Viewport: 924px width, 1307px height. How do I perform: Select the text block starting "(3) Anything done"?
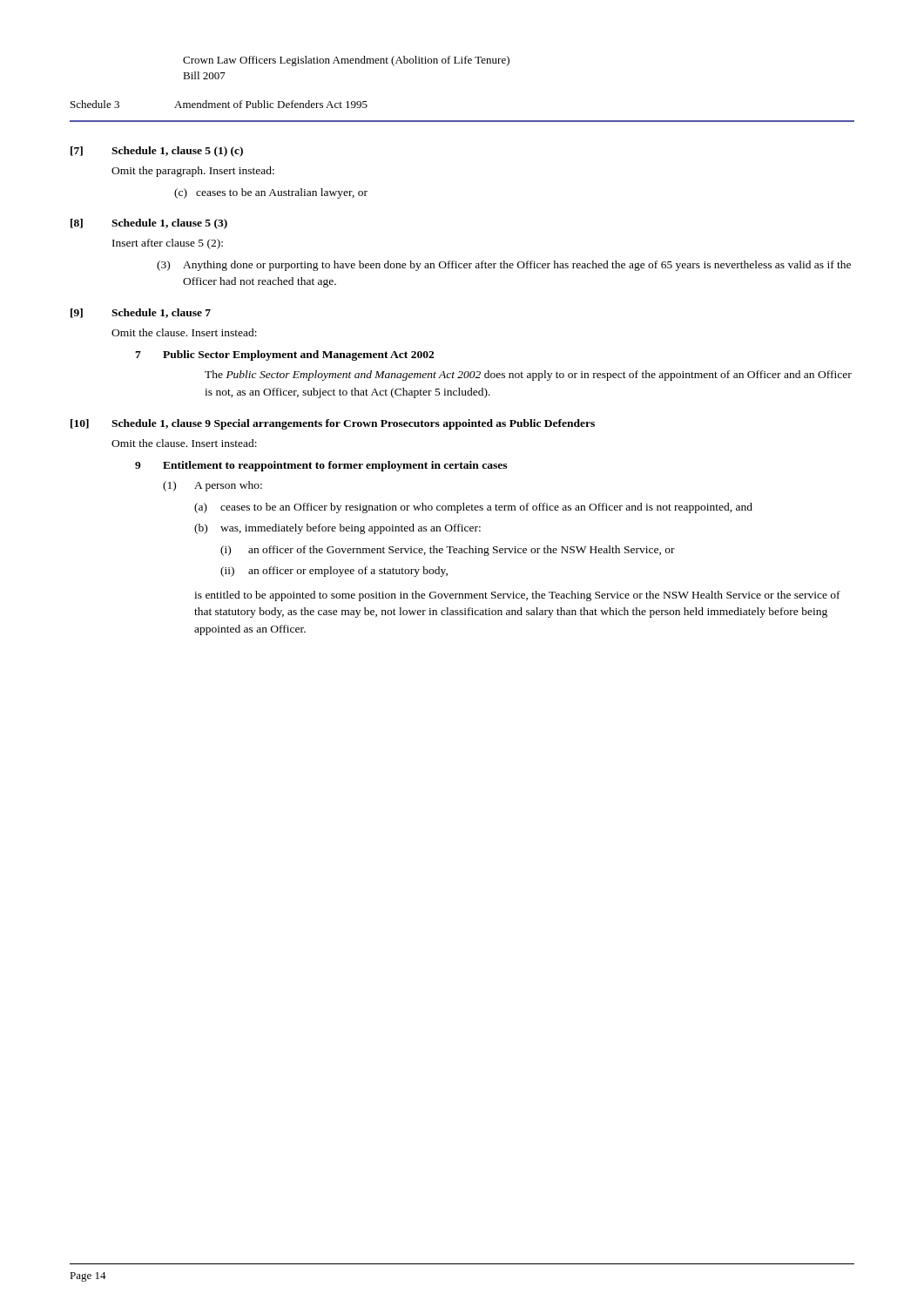point(506,273)
